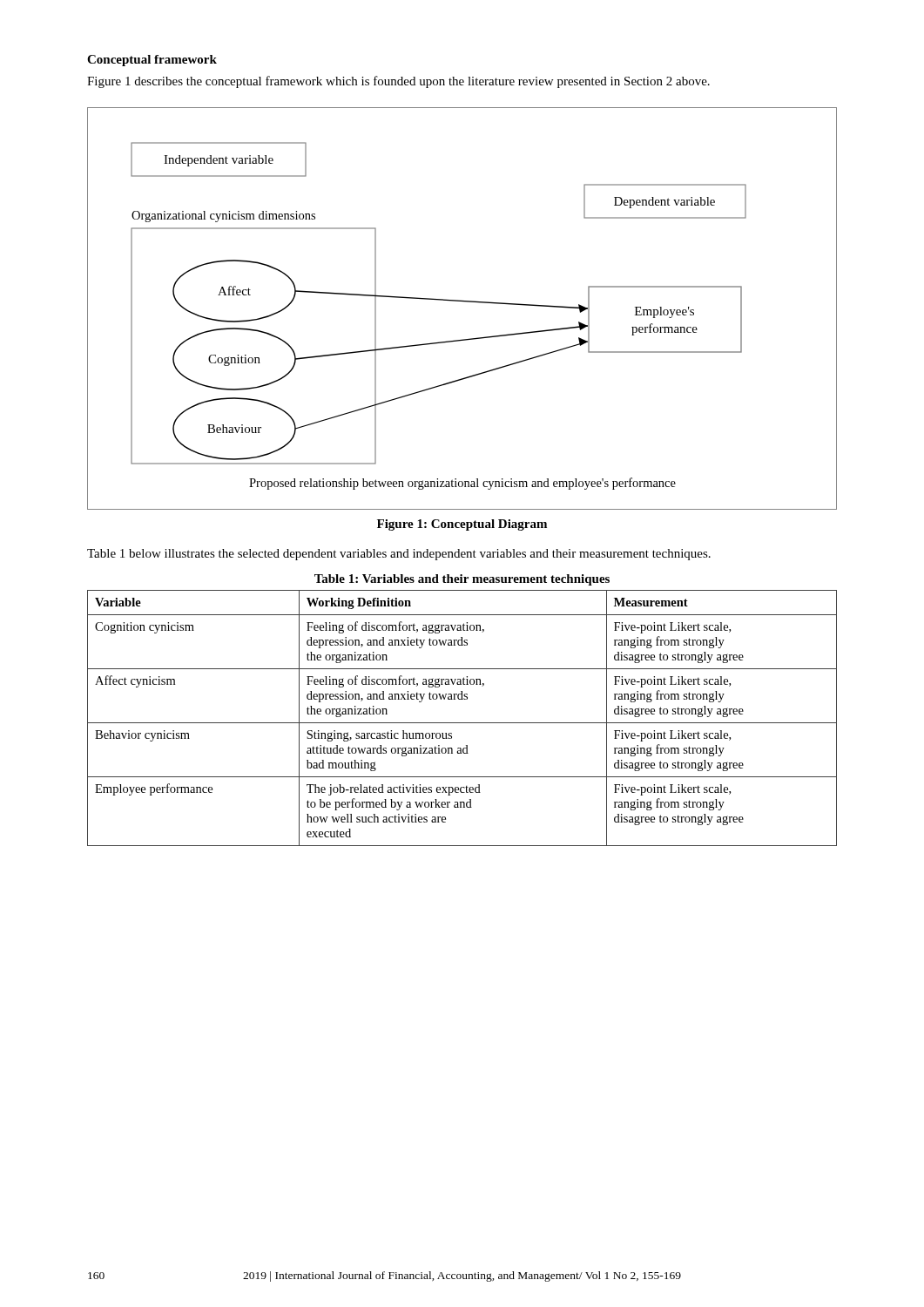Find the text block containing "Table 1 below illustrates the selected dependent"

coord(399,553)
